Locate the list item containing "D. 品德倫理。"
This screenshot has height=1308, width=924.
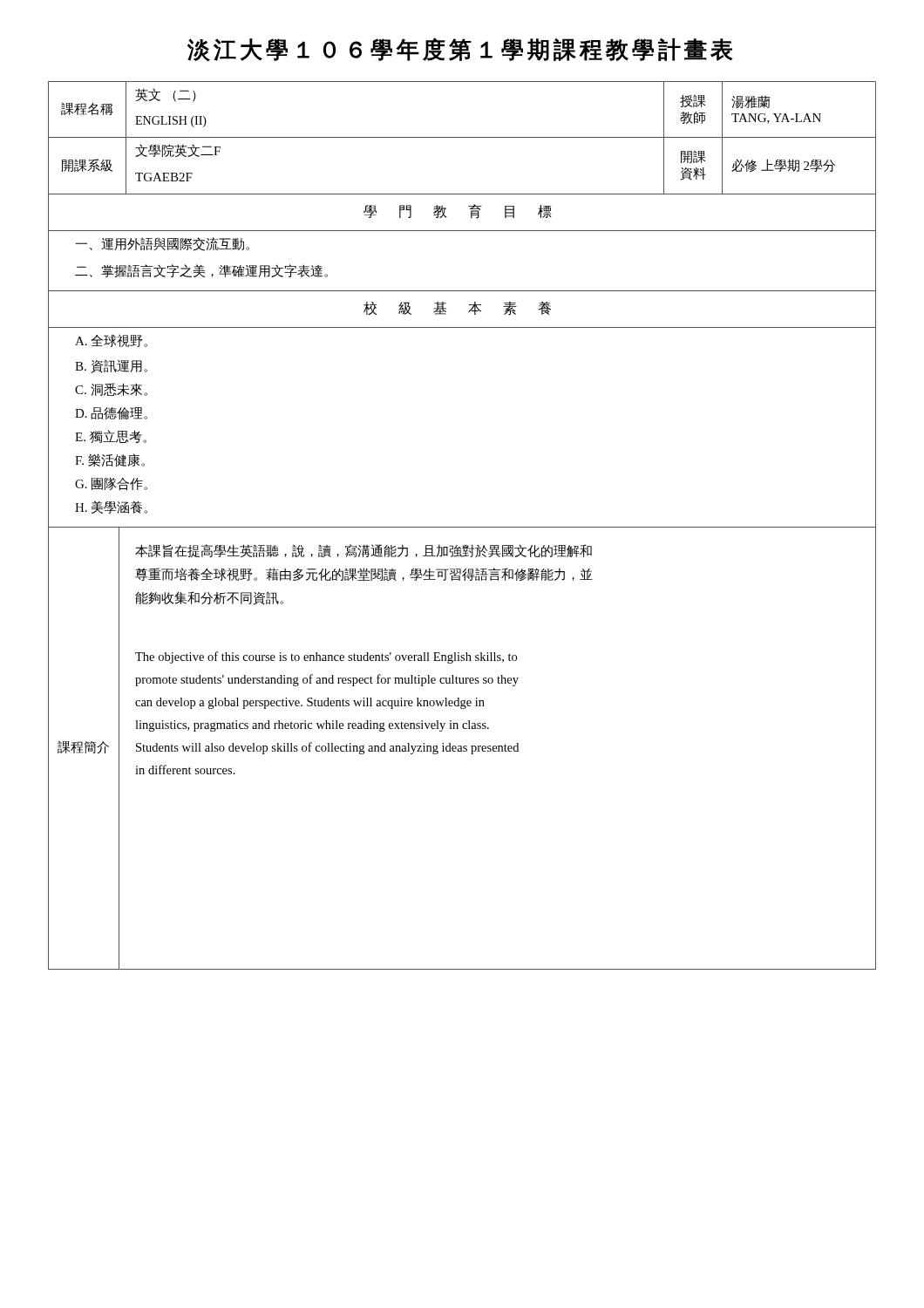[116, 413]
